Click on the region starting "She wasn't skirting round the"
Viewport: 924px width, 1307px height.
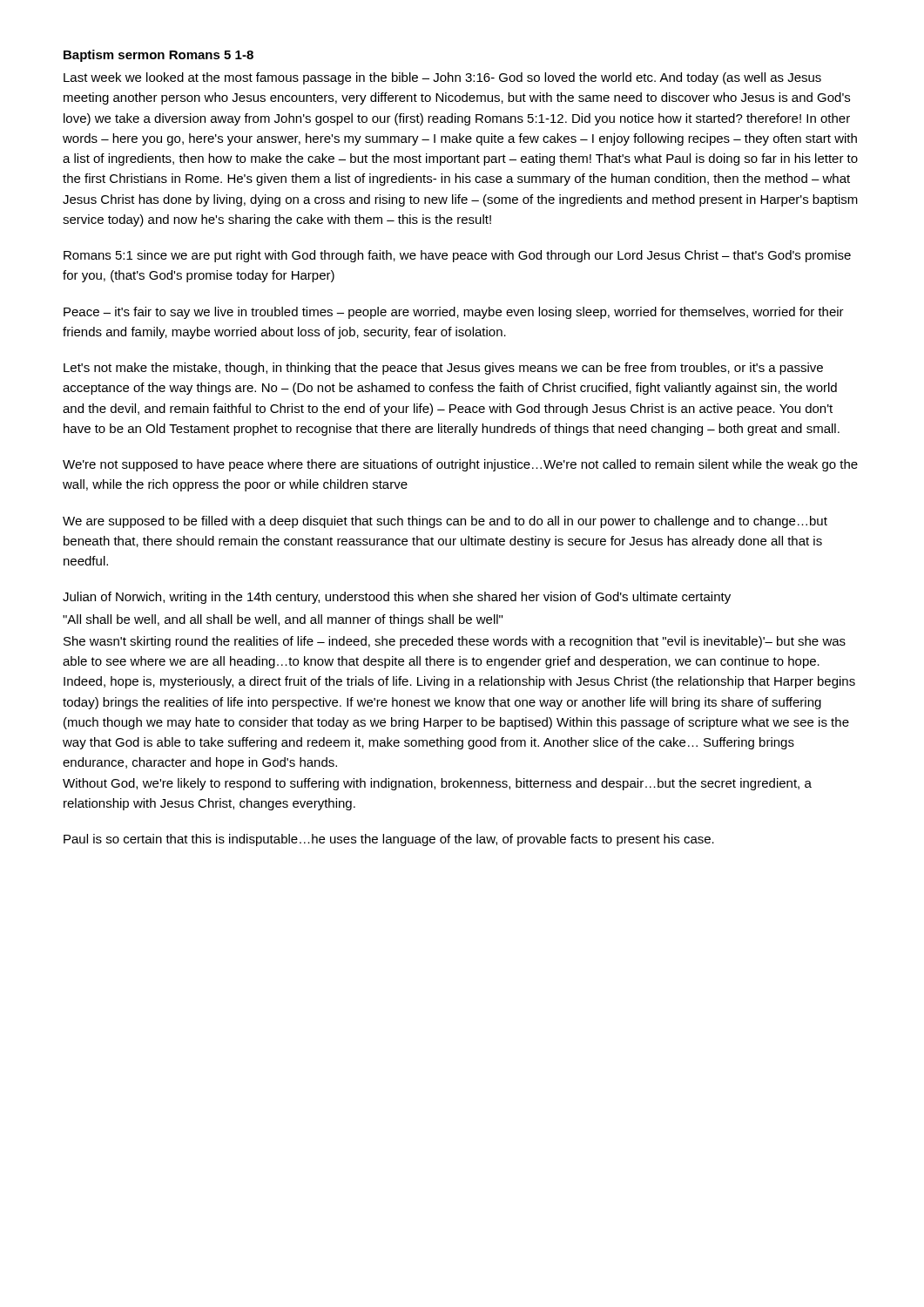pyautogui.click(x=459, y=722)
